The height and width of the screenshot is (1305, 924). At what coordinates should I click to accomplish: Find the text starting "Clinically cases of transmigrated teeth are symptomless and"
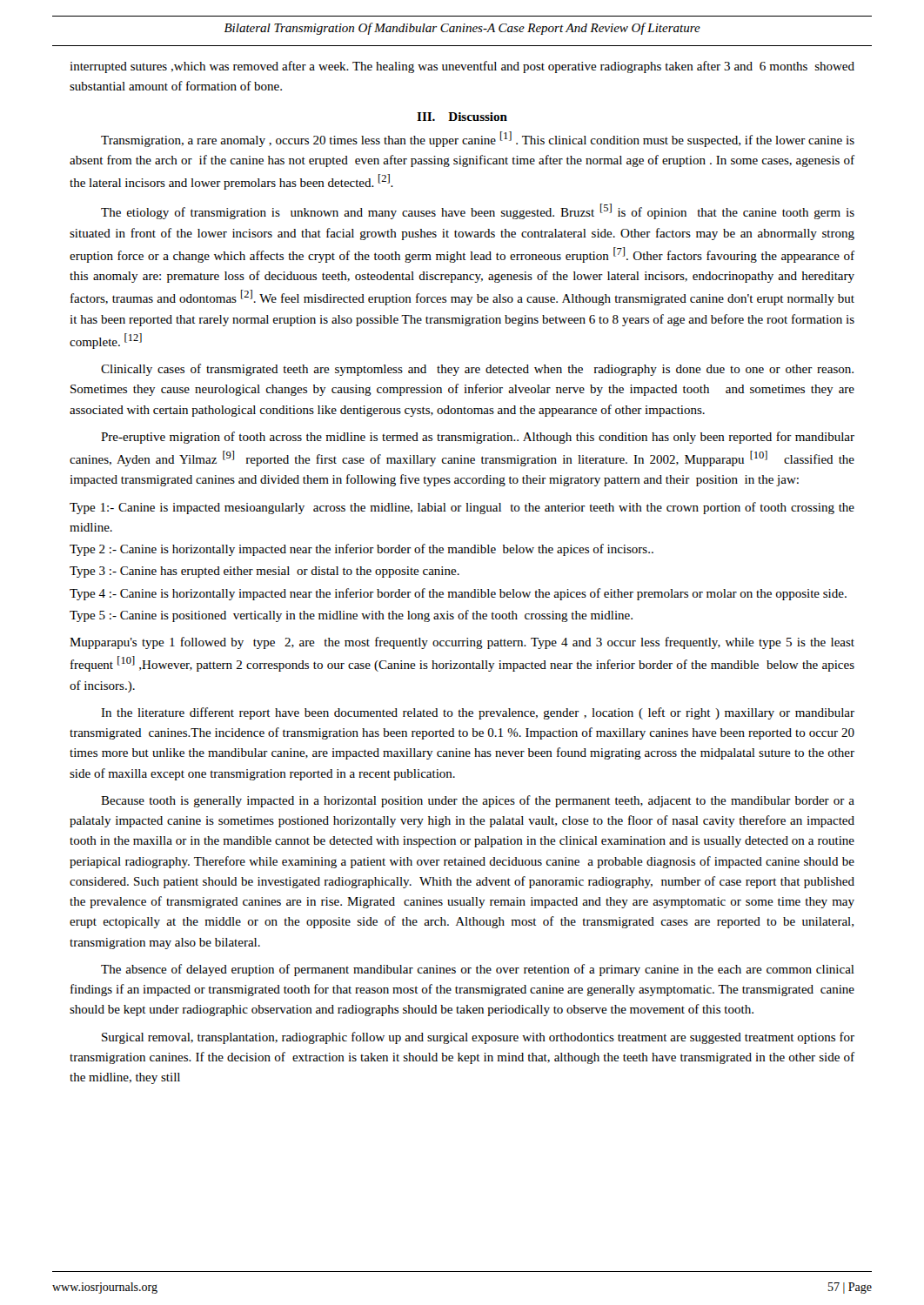[x=462, y=389]
